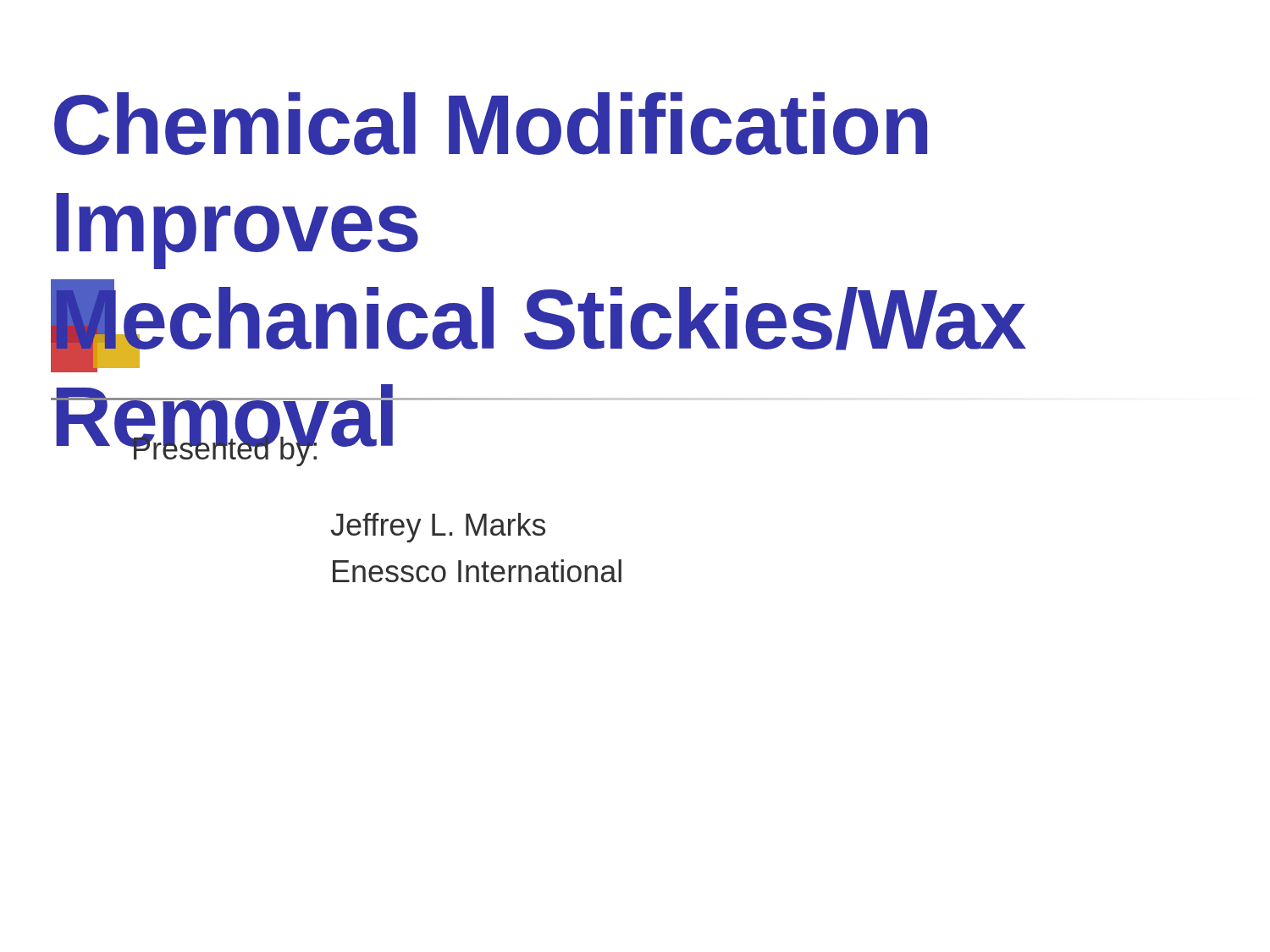Viewport: 1270px width, 952px height.
Task: Find "Presented by:" on this page
Action: click(225, 449)
